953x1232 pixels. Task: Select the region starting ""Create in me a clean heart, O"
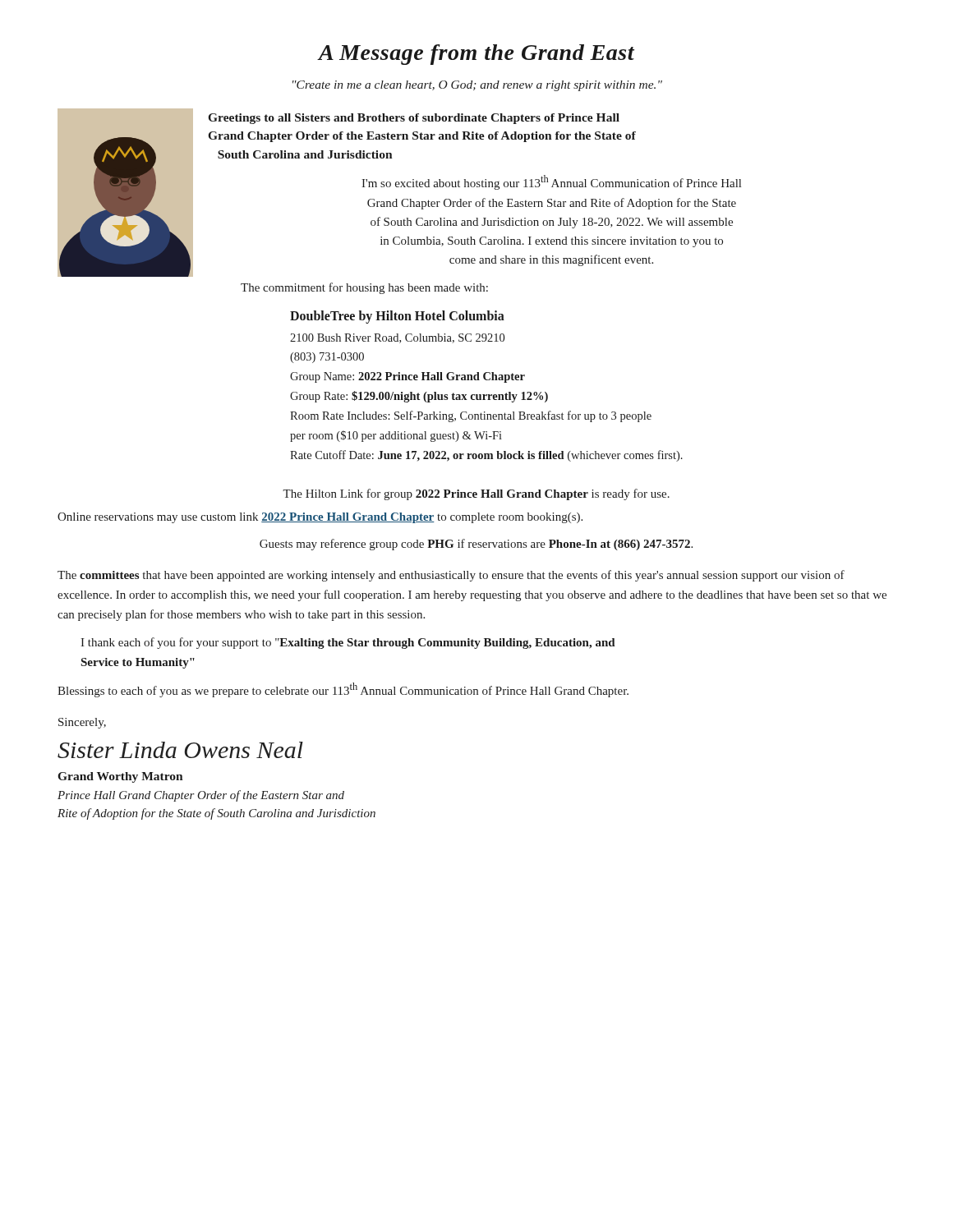click(476, 84)
